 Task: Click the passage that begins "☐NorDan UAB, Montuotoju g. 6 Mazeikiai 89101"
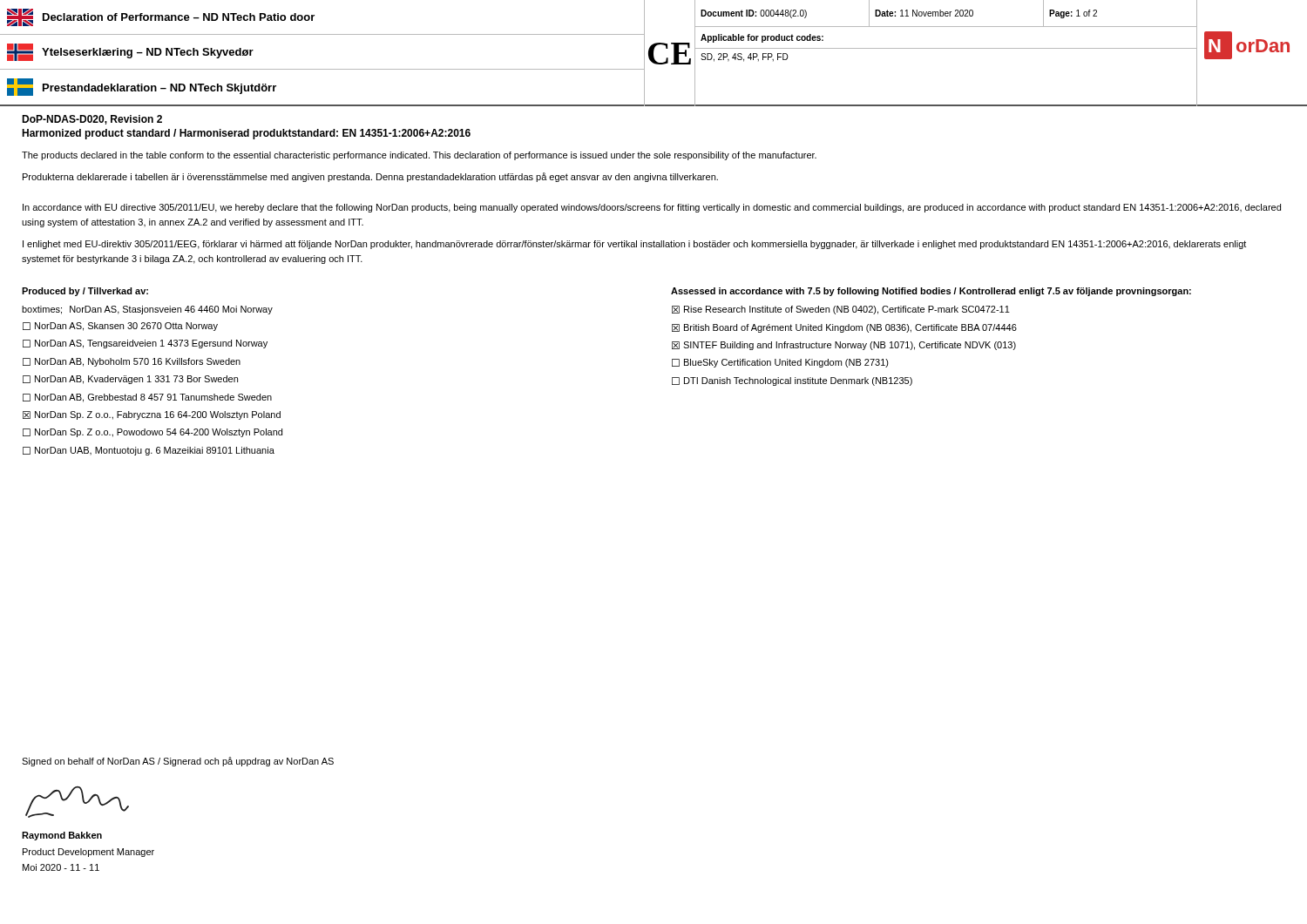tap(148, 451)
